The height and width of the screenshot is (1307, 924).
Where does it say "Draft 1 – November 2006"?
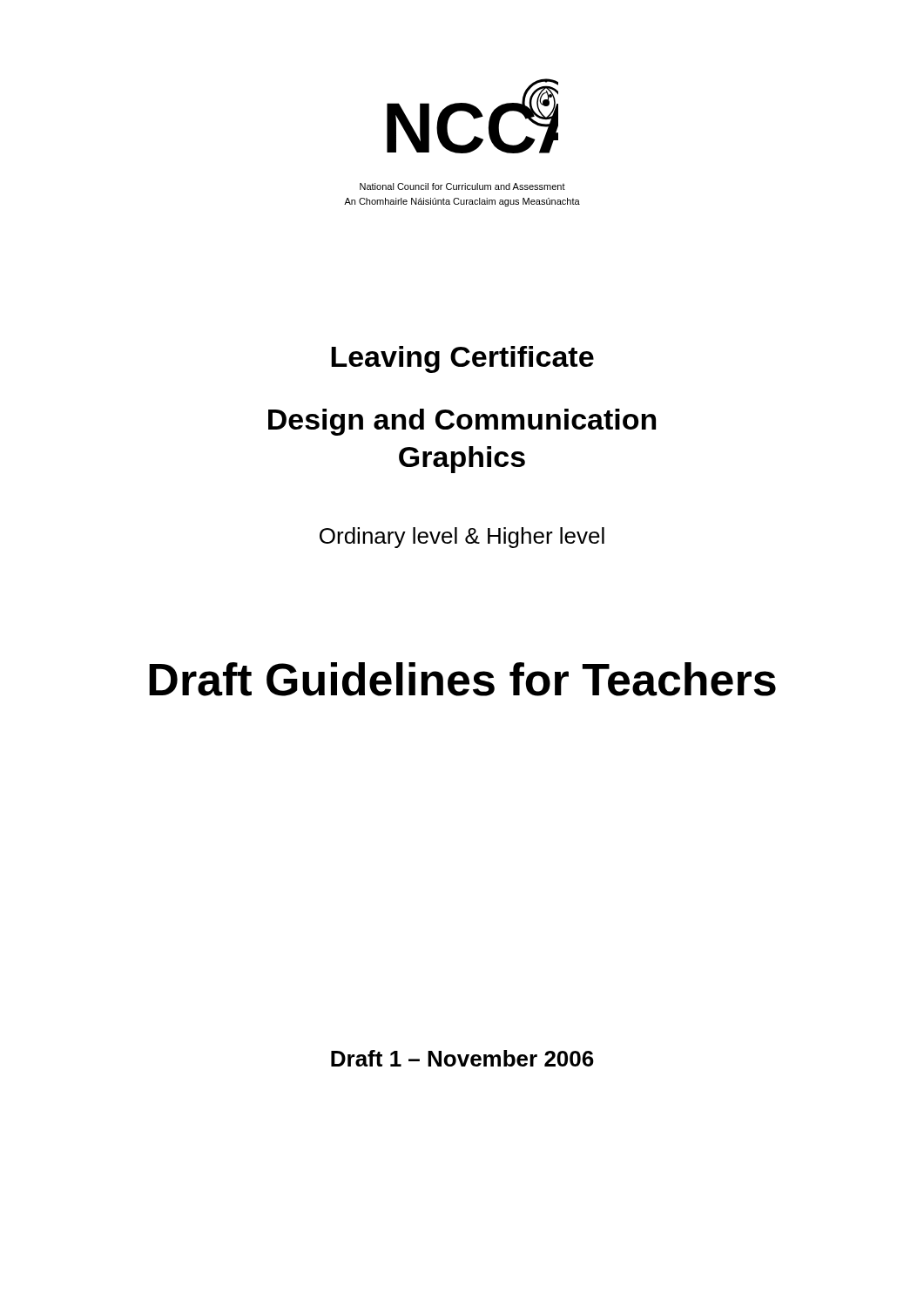(462, 1059)
